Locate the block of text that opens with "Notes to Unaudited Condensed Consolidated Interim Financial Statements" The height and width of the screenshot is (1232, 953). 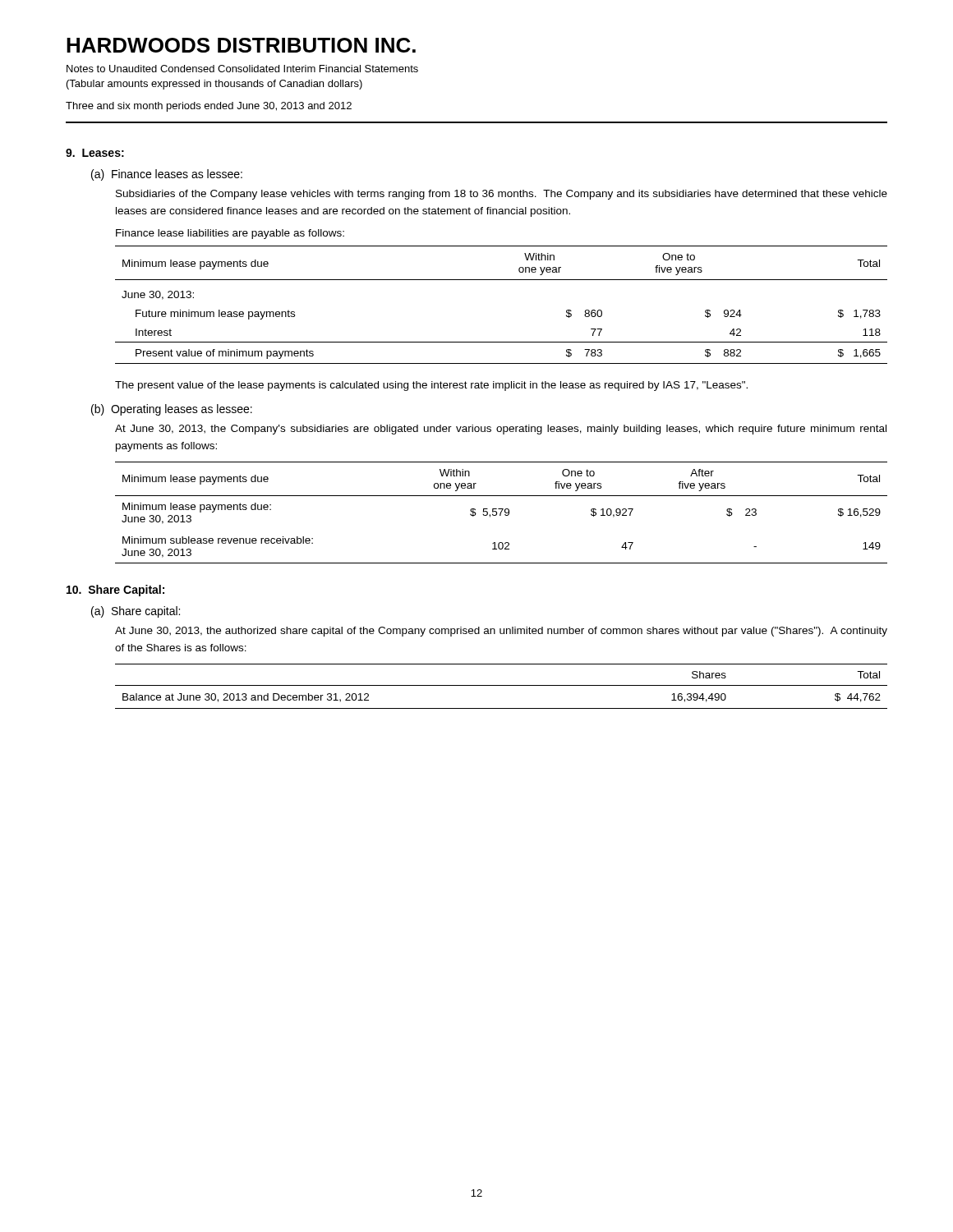click(x=242, y=69)
